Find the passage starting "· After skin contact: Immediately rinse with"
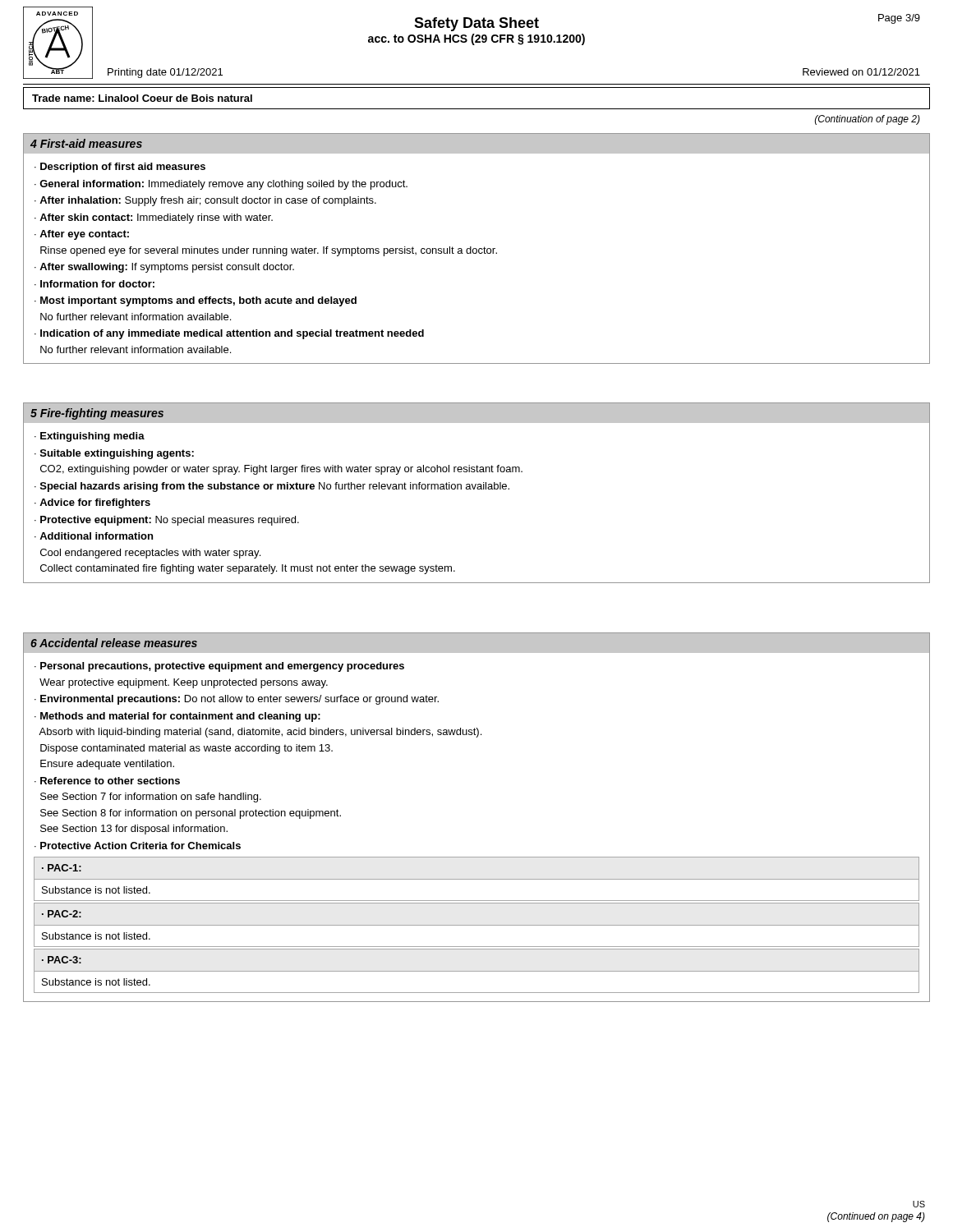 154,217
